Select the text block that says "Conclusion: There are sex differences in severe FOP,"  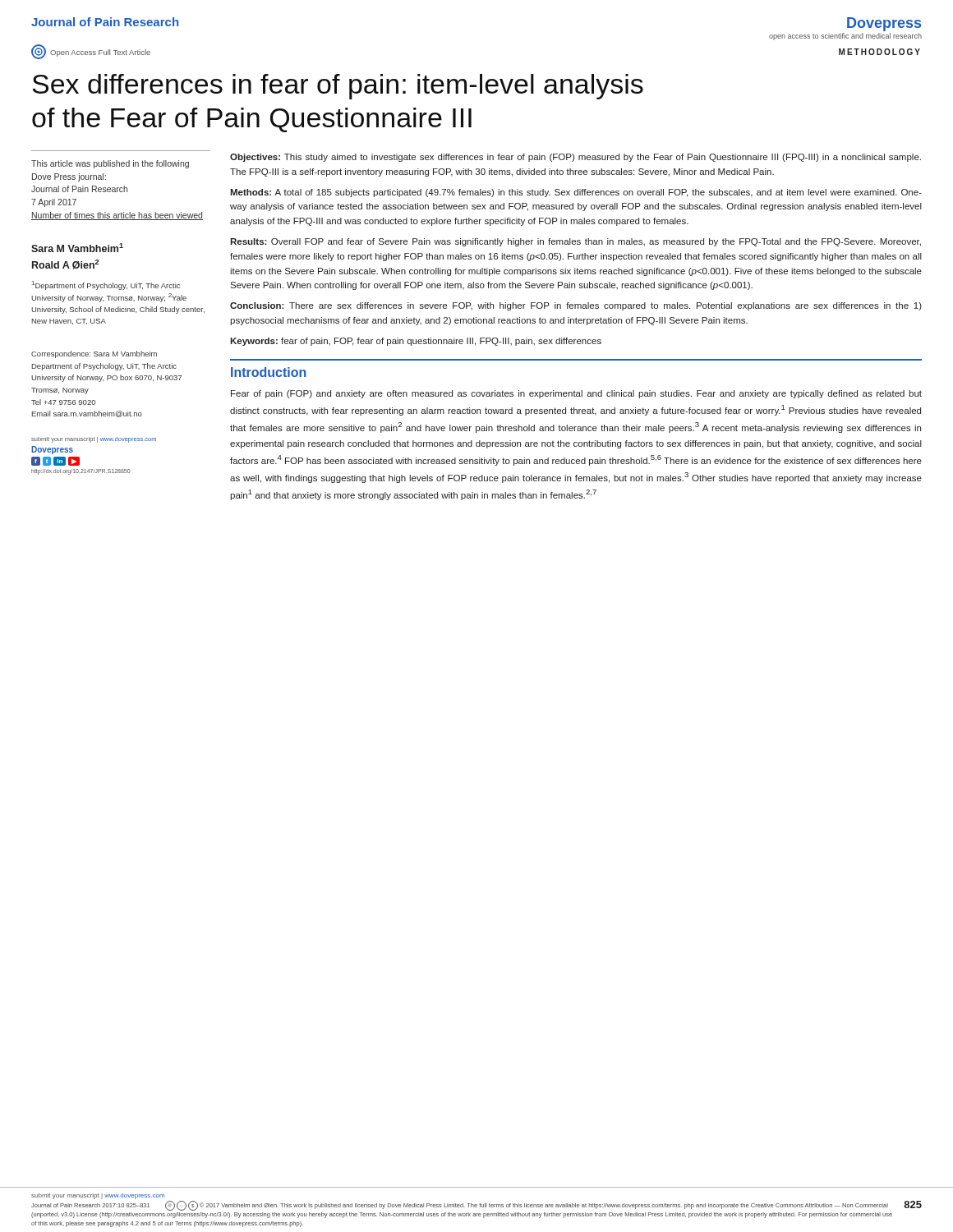pyautogui.click(x=576, y=313)
